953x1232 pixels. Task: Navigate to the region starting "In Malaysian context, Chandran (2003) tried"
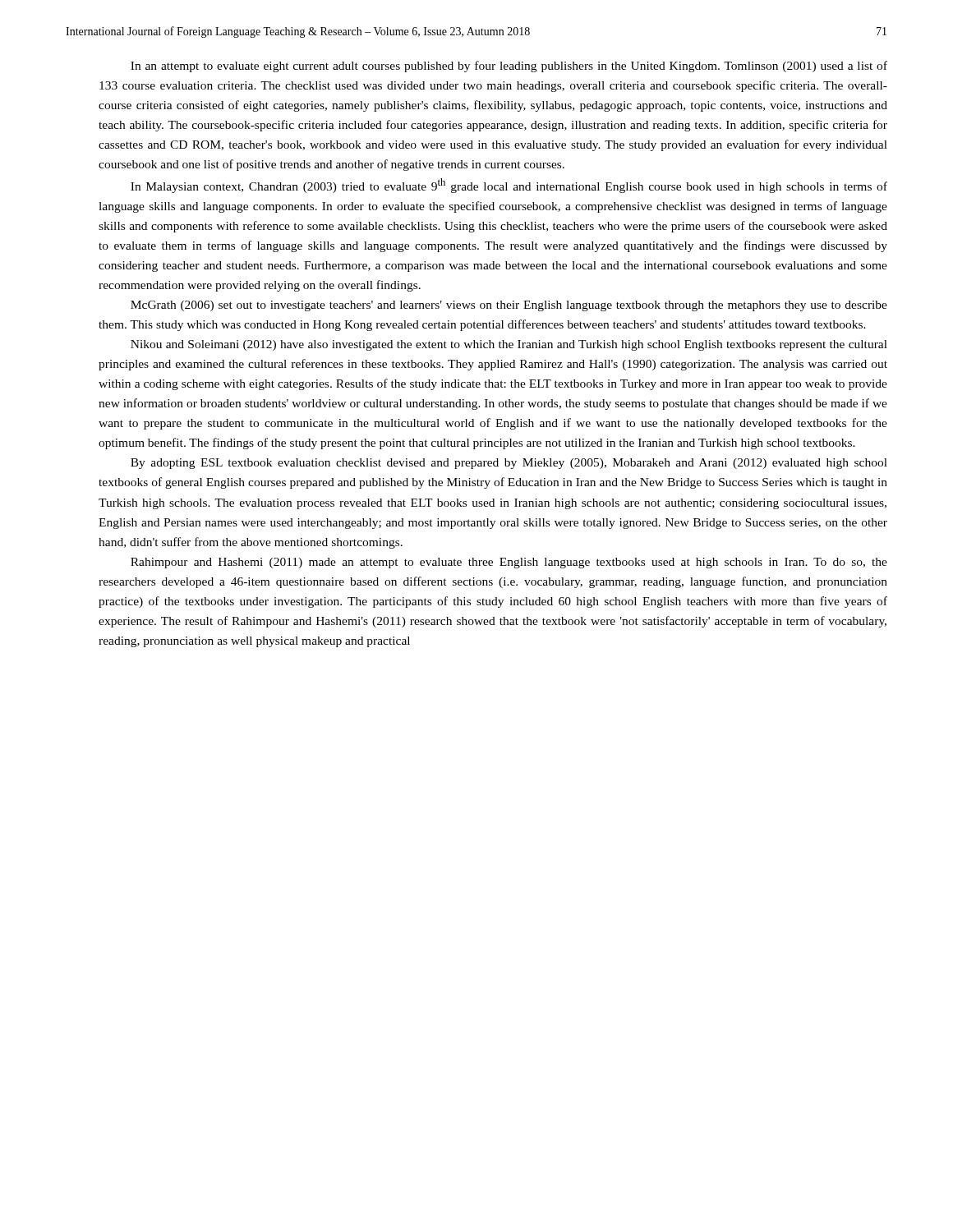pyautogui.click(x=493, y=234)
